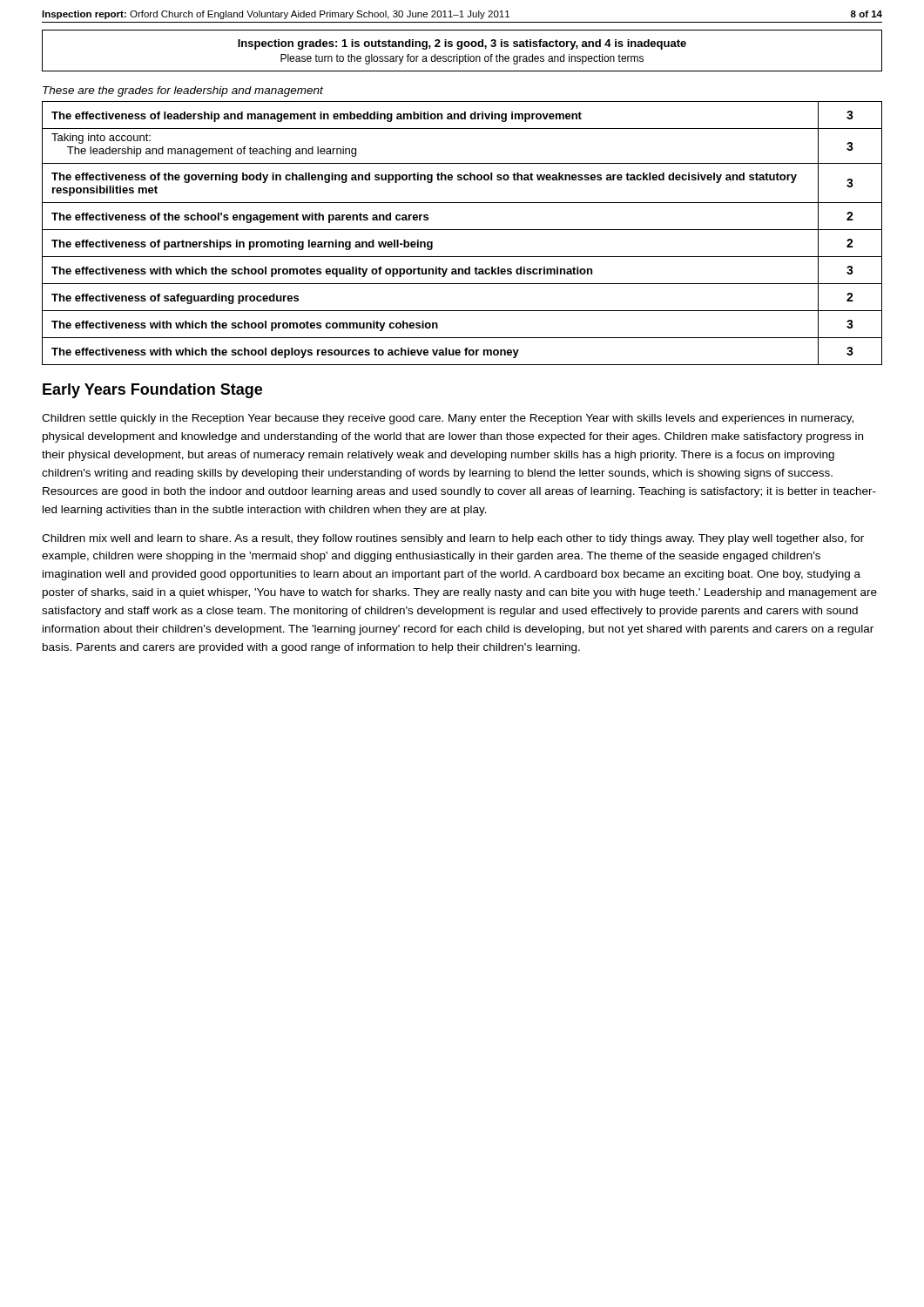The width and height of the screenshot is (924, 1307).
Task: Locate the block starting "Inspection grades: 1 is"
Action: pos(462,51)
